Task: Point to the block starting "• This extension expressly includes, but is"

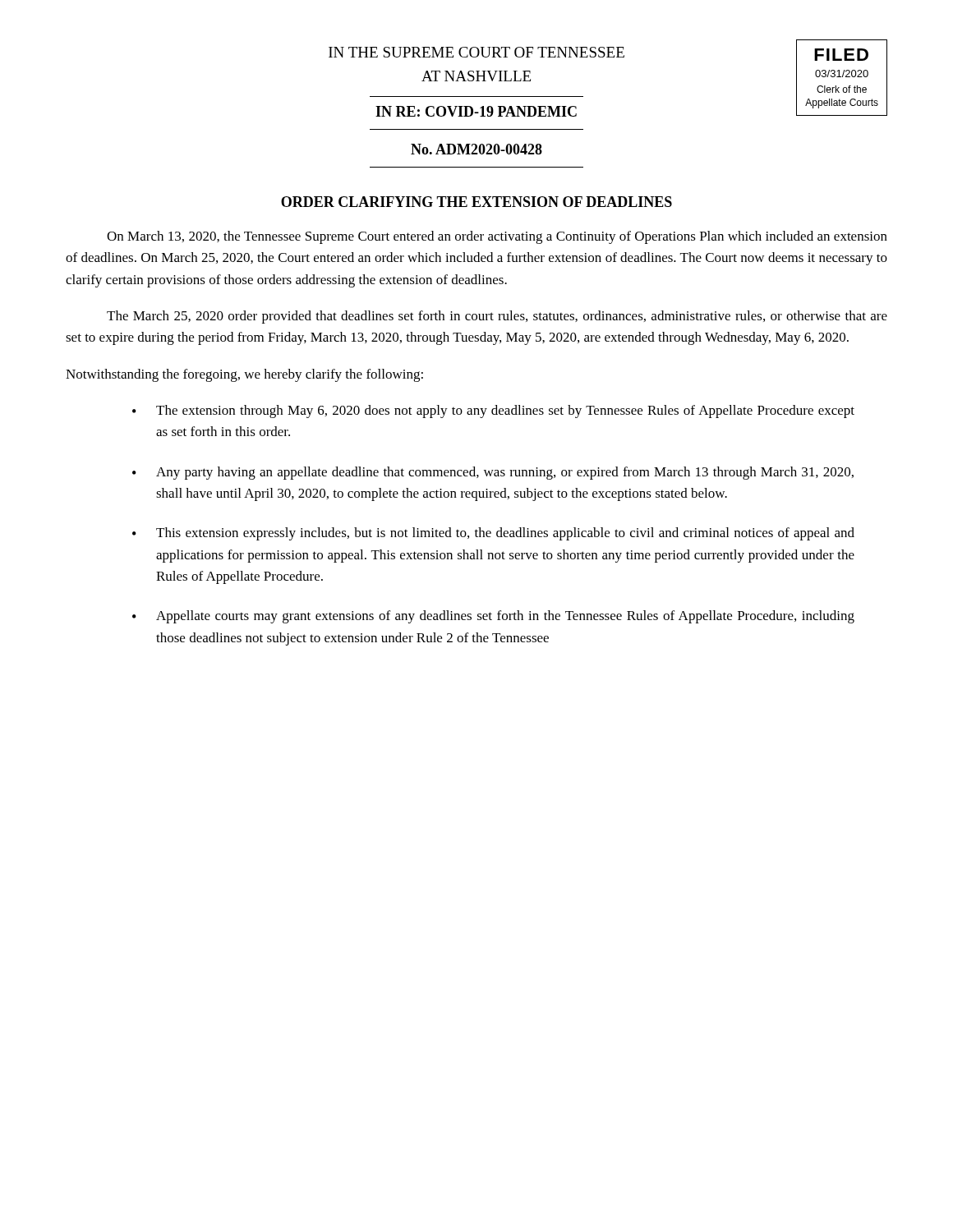Action: click(x=493, y=555)
